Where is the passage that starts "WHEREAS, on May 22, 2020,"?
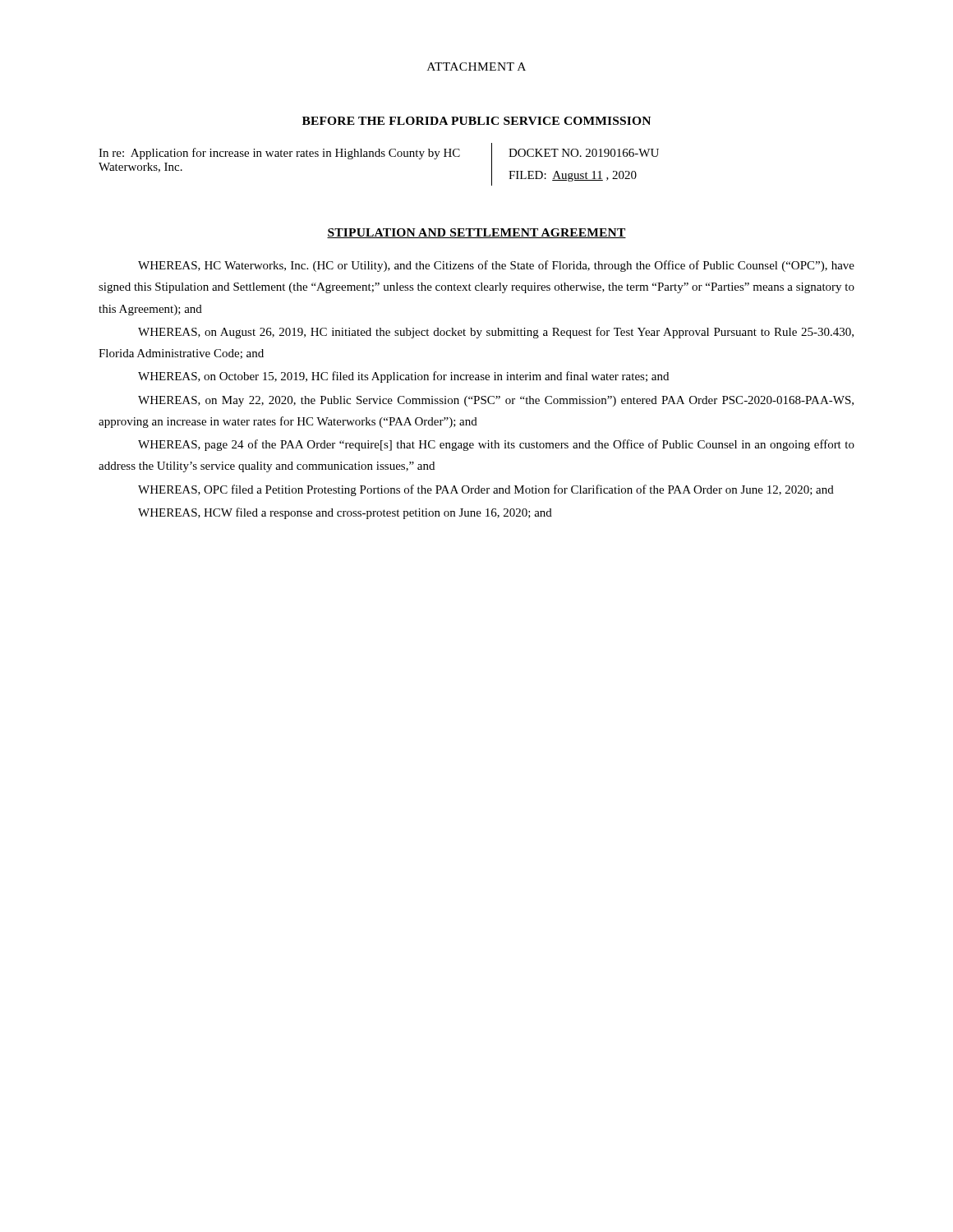 tap(476, 410)
